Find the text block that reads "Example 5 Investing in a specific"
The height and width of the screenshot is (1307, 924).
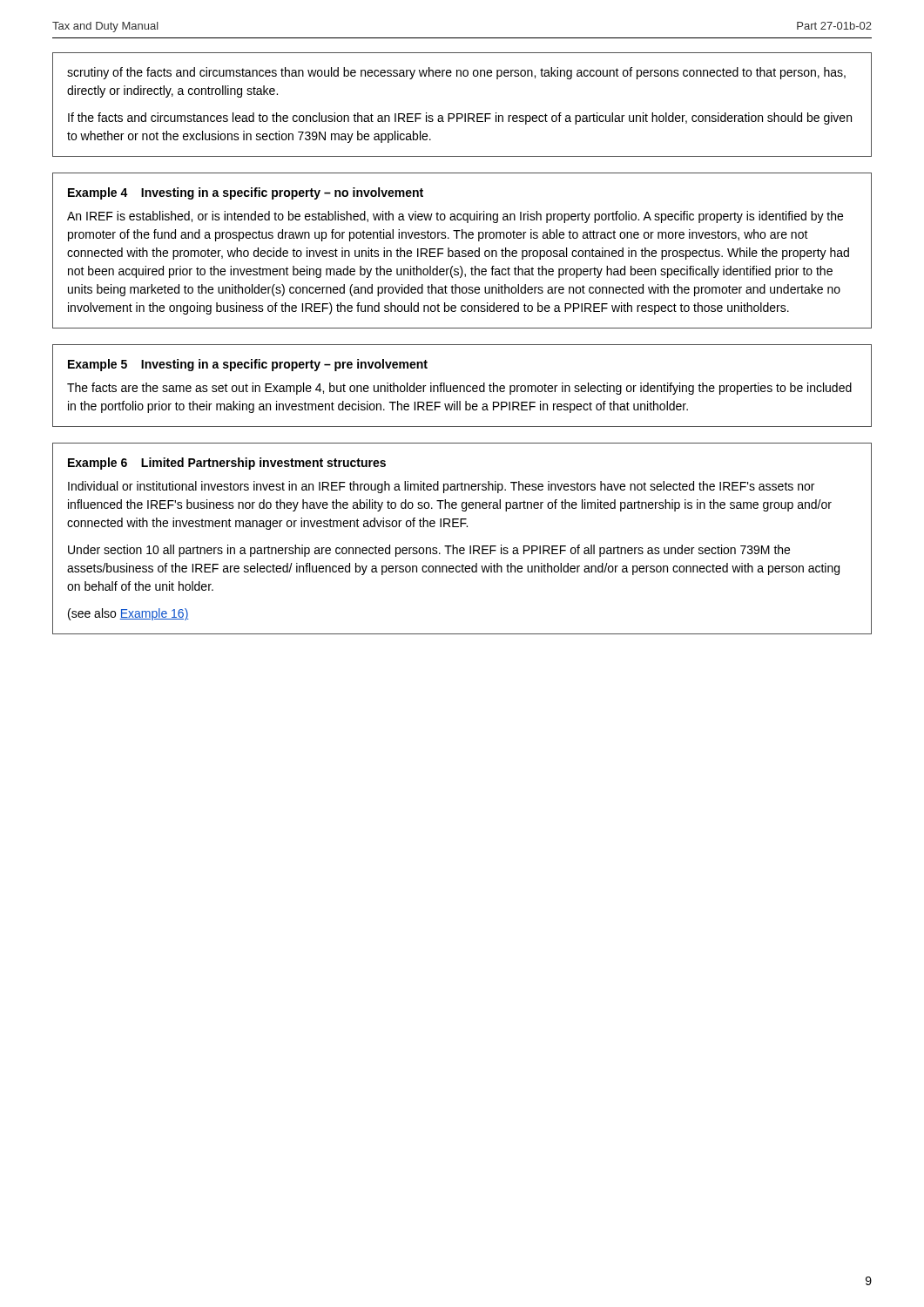tap(462, 386)
